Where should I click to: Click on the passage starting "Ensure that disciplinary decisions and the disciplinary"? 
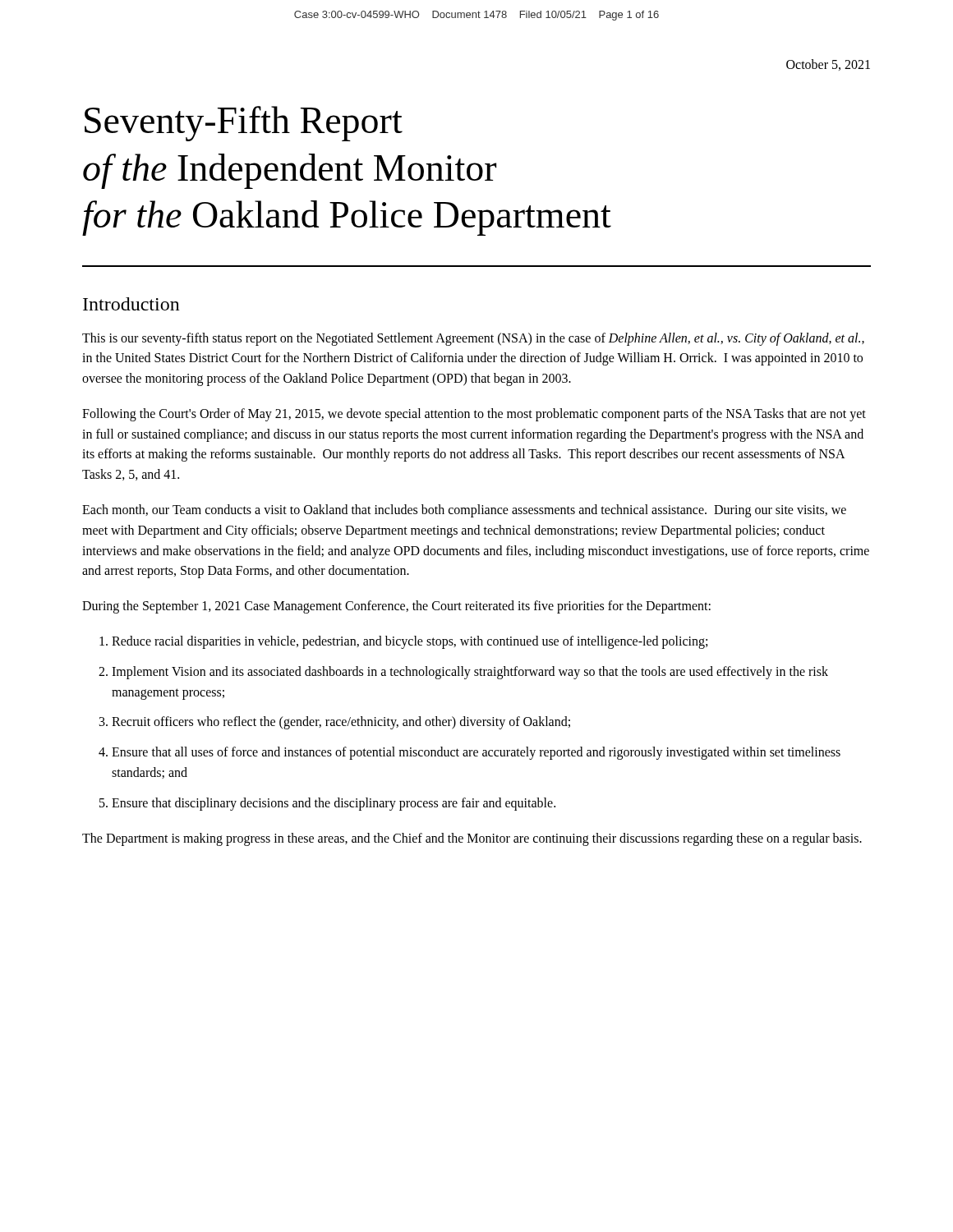coord(334,803)
